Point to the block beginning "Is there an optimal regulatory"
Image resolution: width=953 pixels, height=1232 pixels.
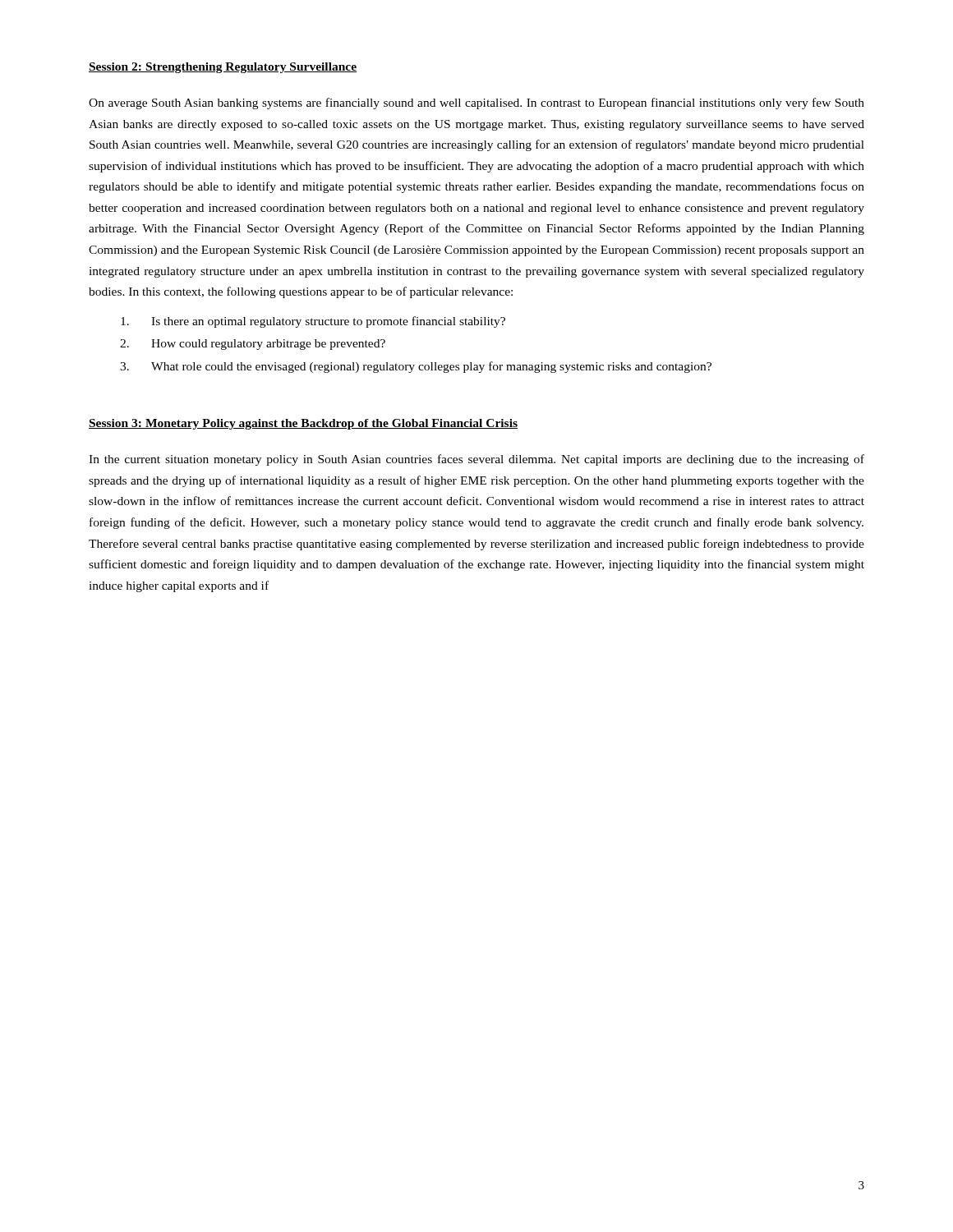pos(476,321)
